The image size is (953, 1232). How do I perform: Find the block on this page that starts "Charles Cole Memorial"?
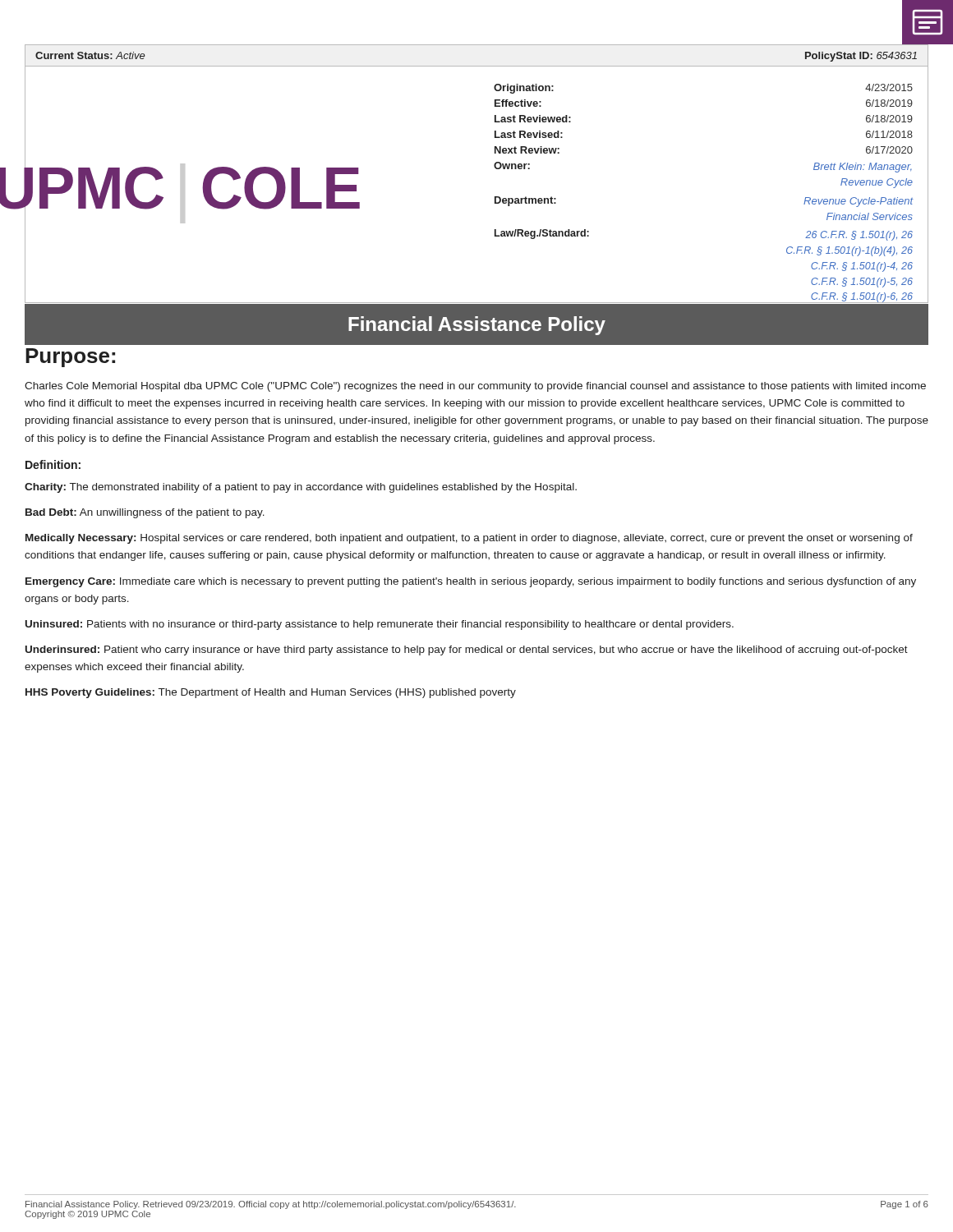476,412
